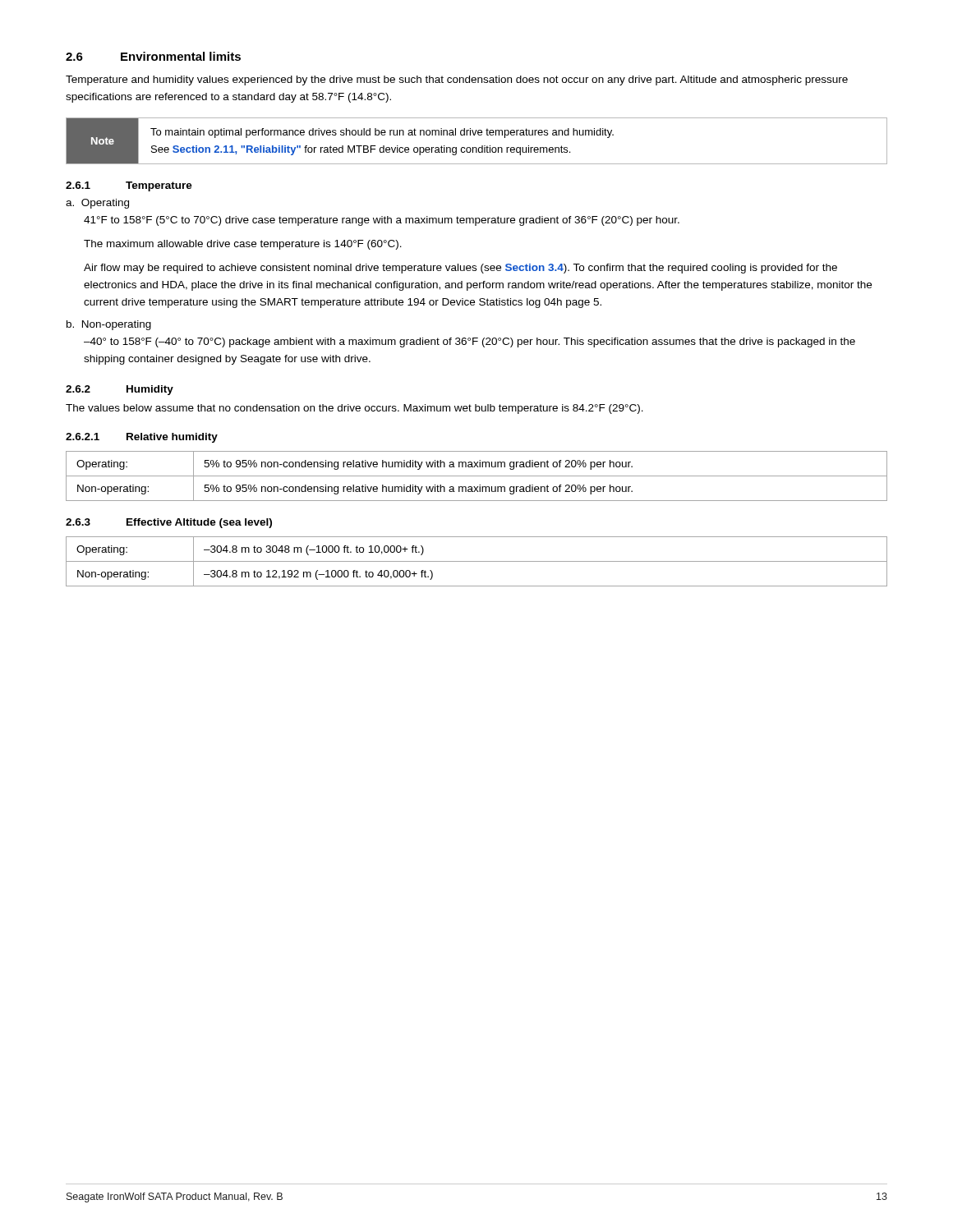The height and width of the screenshot is (1232, 953).
Task: Click where it says "a. Operating"
Action: [x=98, y=203]
